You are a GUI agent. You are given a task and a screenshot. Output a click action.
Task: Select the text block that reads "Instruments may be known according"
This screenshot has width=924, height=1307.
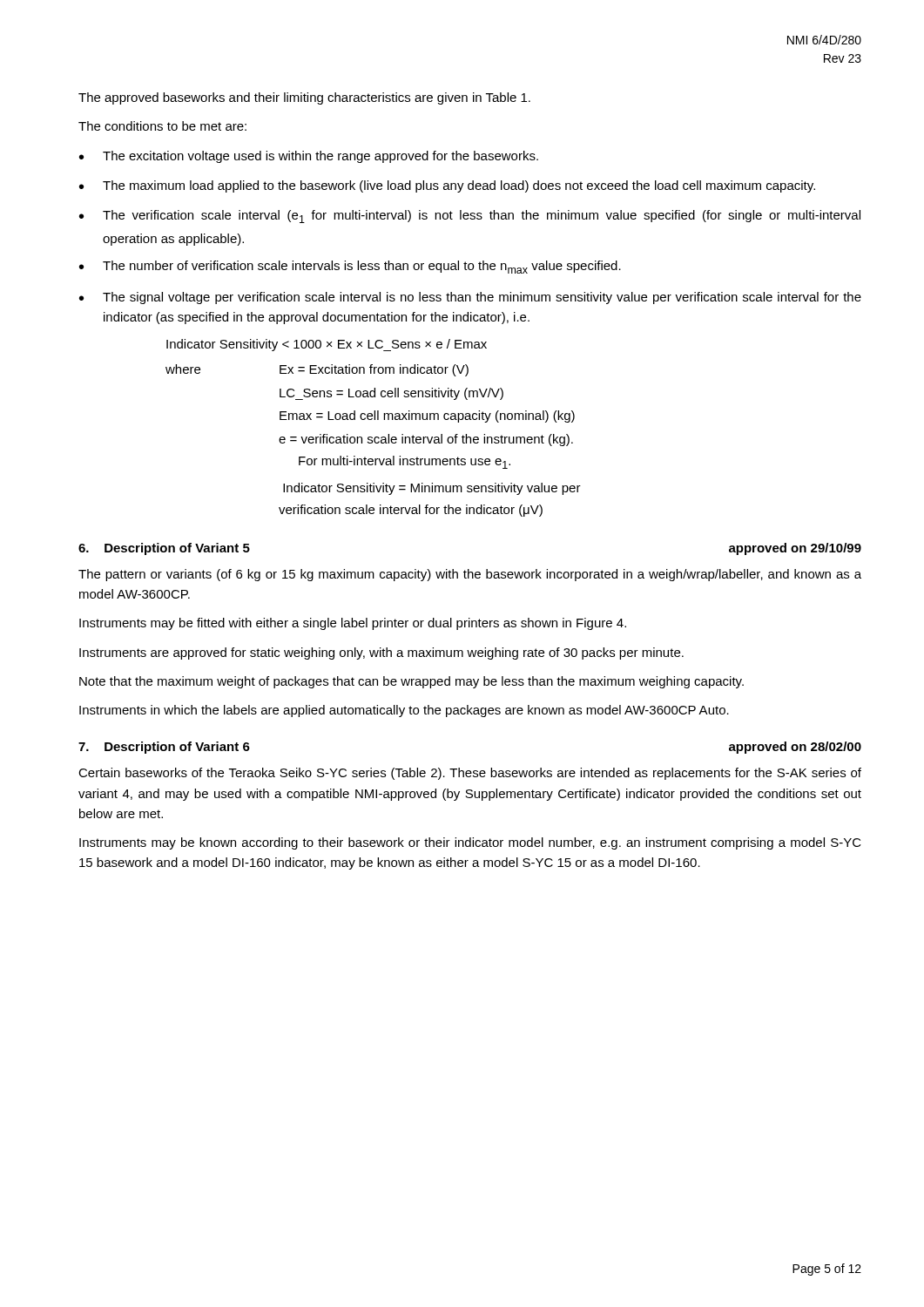tap(470, 852)
